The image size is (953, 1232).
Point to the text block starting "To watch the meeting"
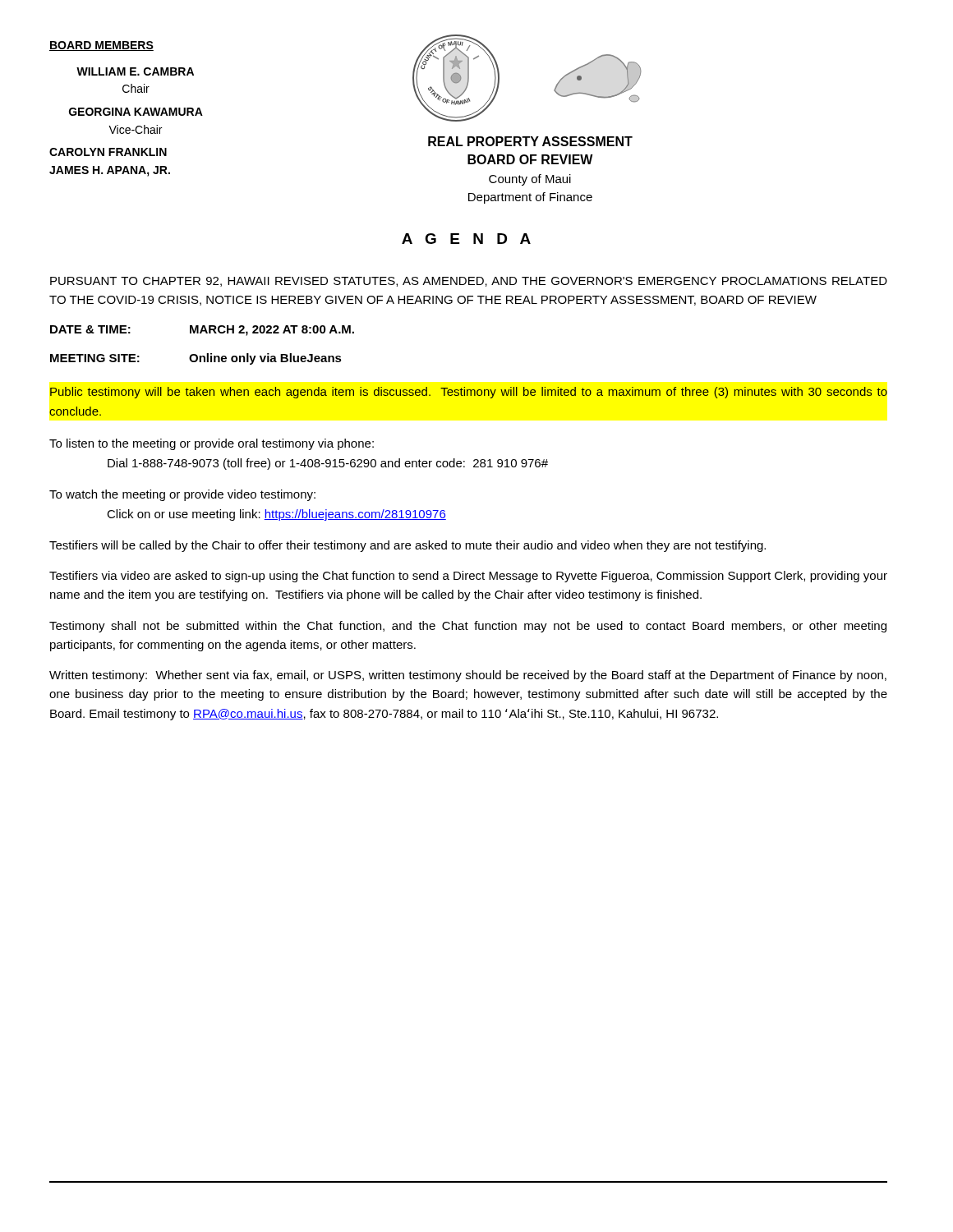tap(182, 495)
